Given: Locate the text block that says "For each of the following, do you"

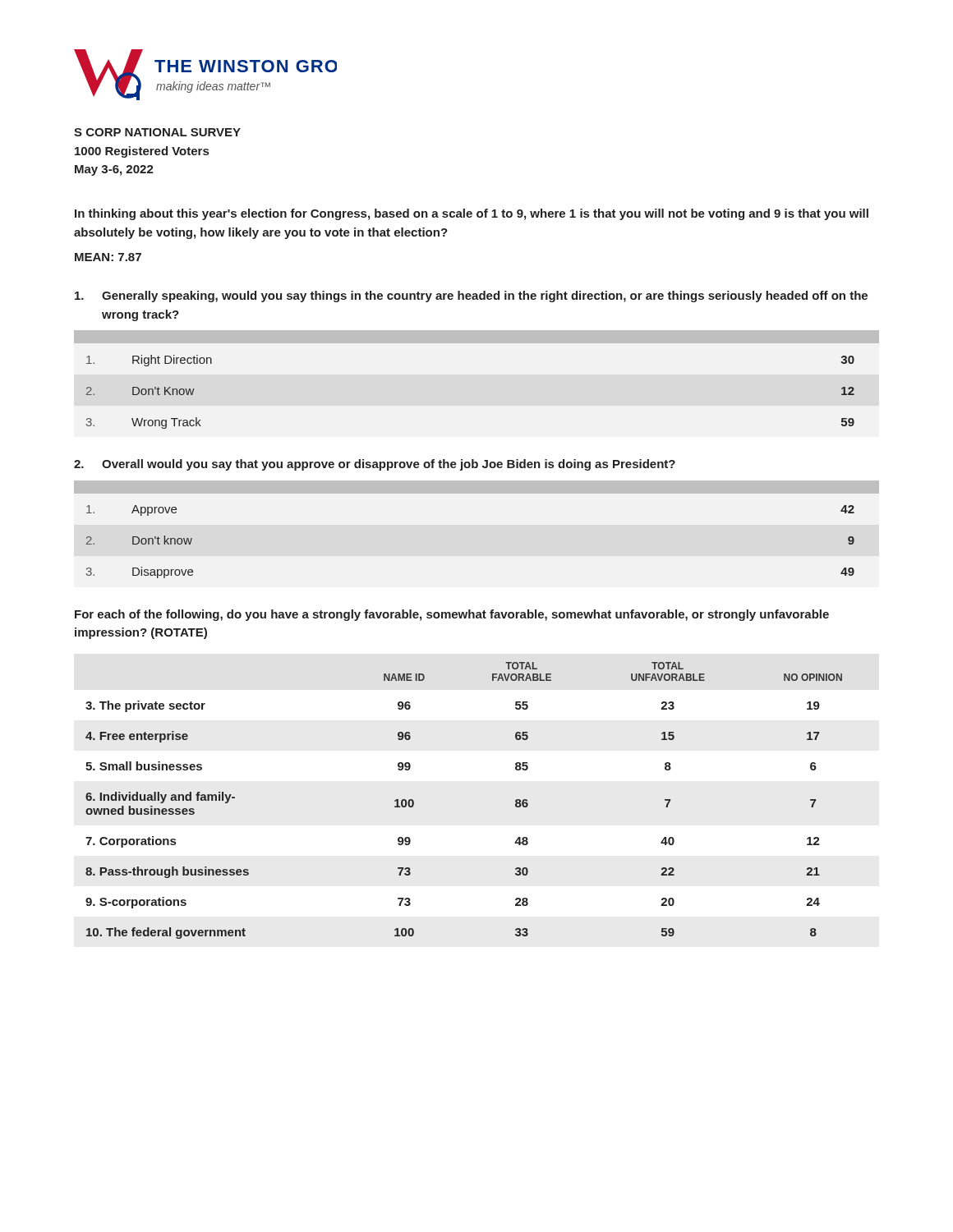Looking at the screenshot, I should pos(452,623).
